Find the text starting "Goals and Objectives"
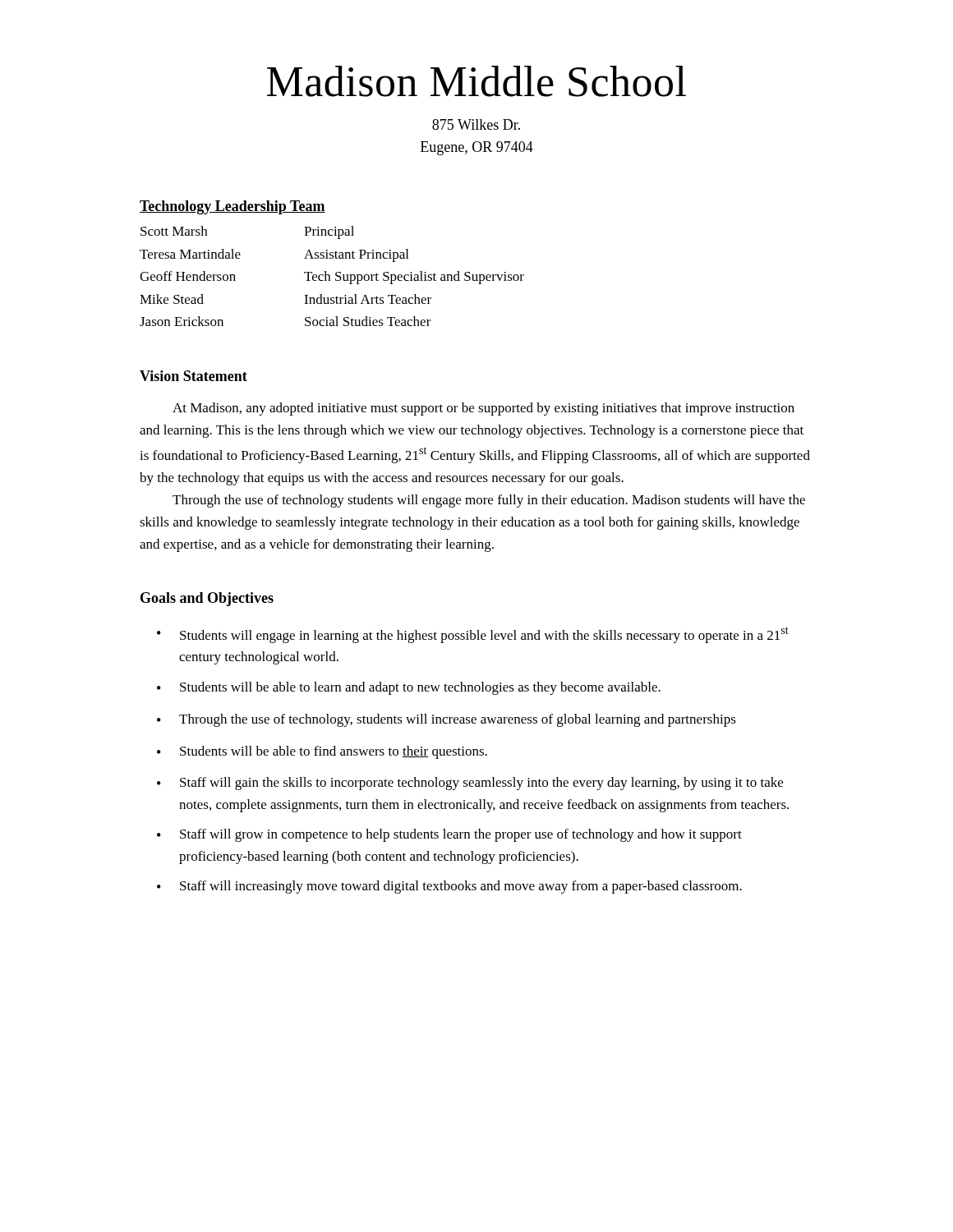 tap(207, 599)
